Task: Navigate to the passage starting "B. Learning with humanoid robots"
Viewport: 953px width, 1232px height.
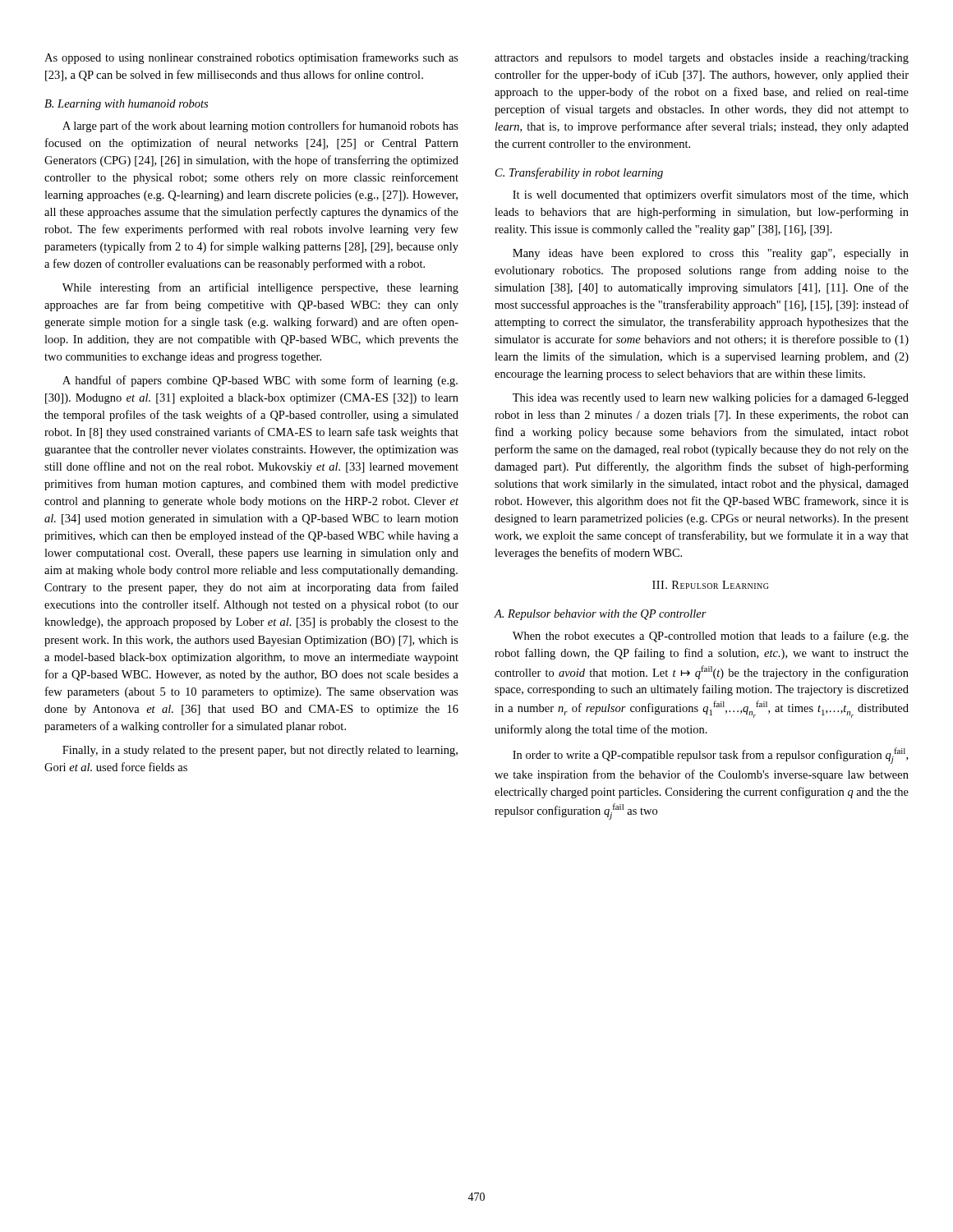Action: click(126, 105)
